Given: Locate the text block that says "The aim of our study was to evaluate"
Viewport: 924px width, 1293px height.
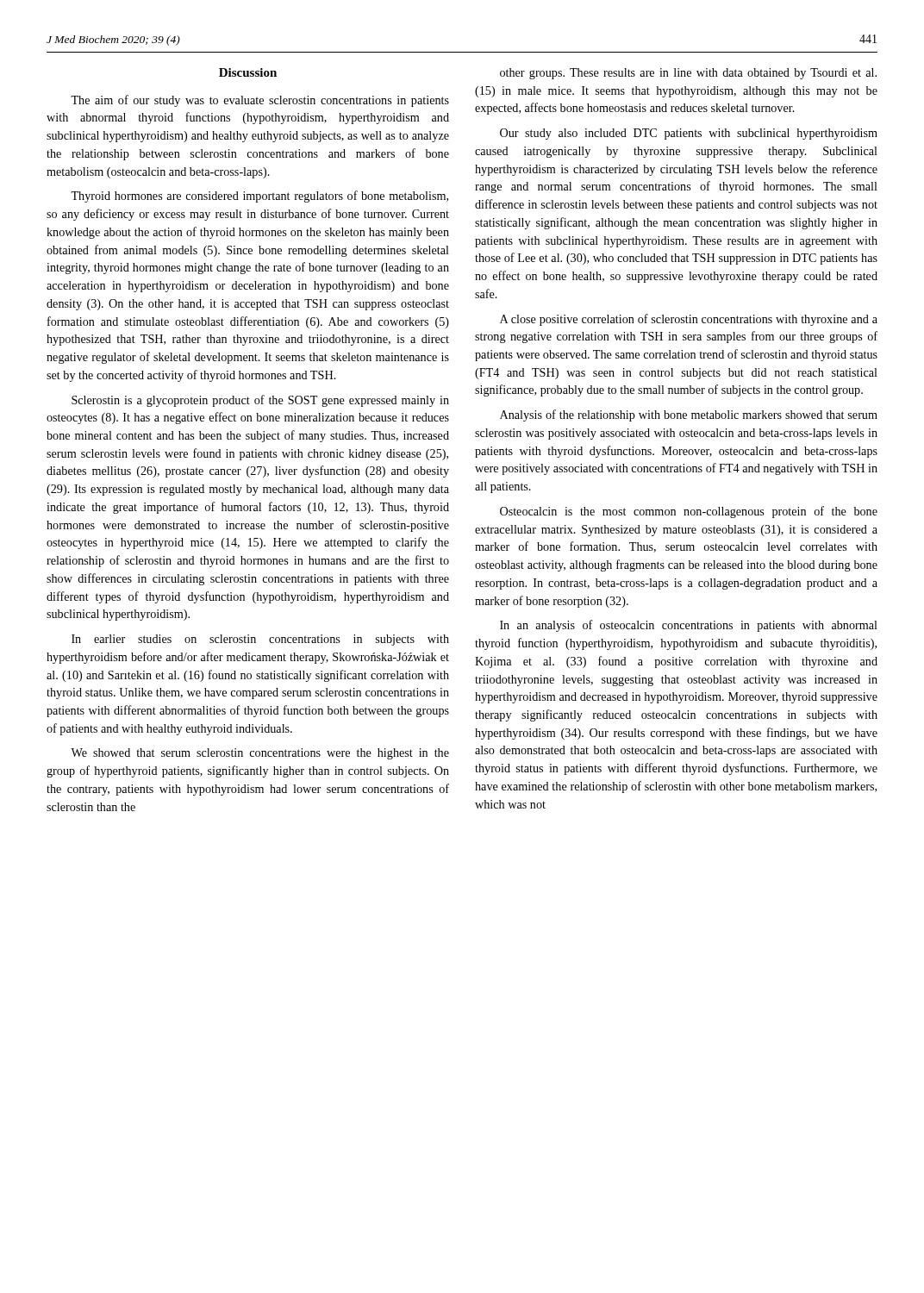Looking at the screenshot, I should (248, 136).
